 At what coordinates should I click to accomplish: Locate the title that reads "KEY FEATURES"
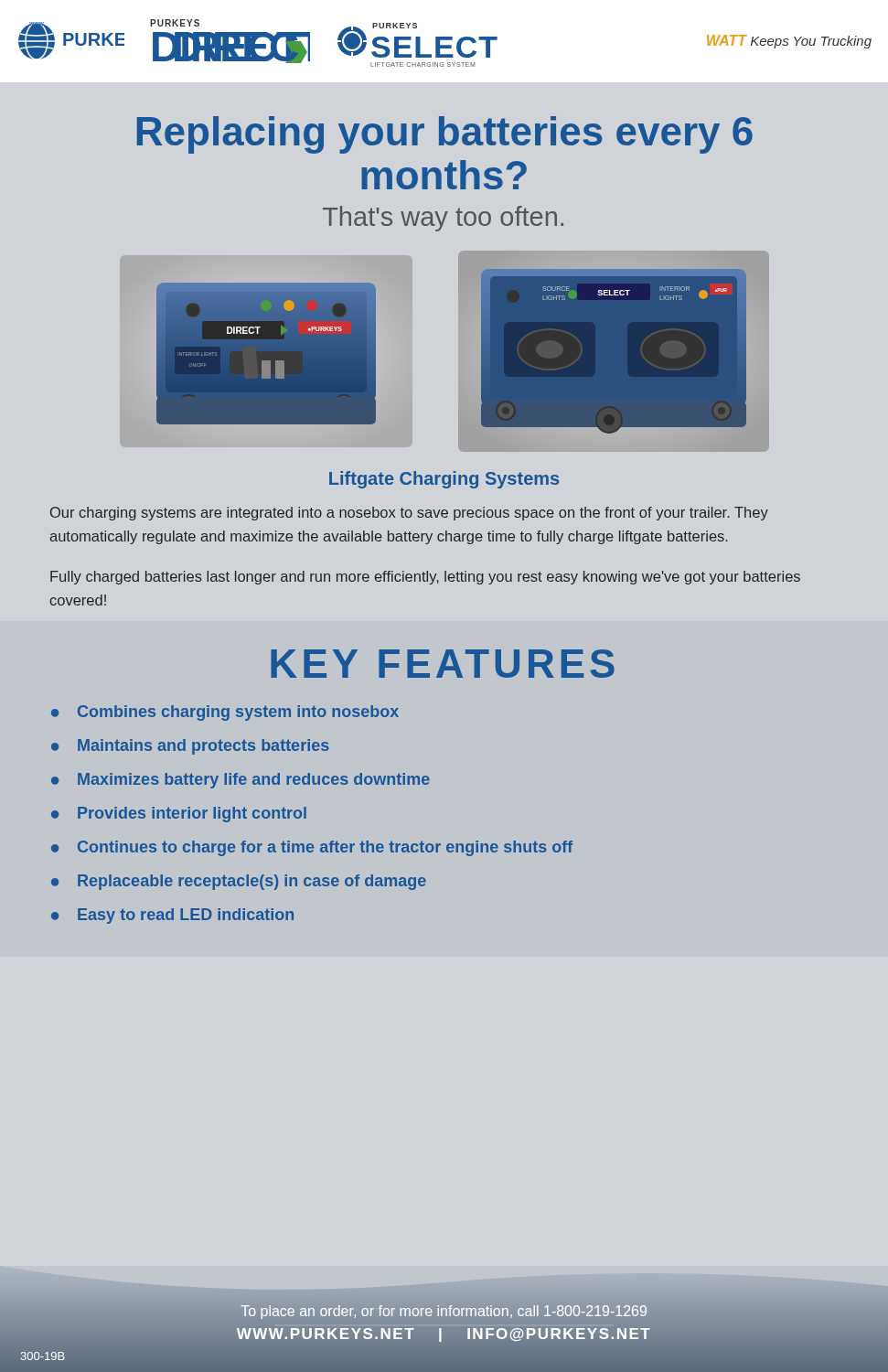coord(444,664)
